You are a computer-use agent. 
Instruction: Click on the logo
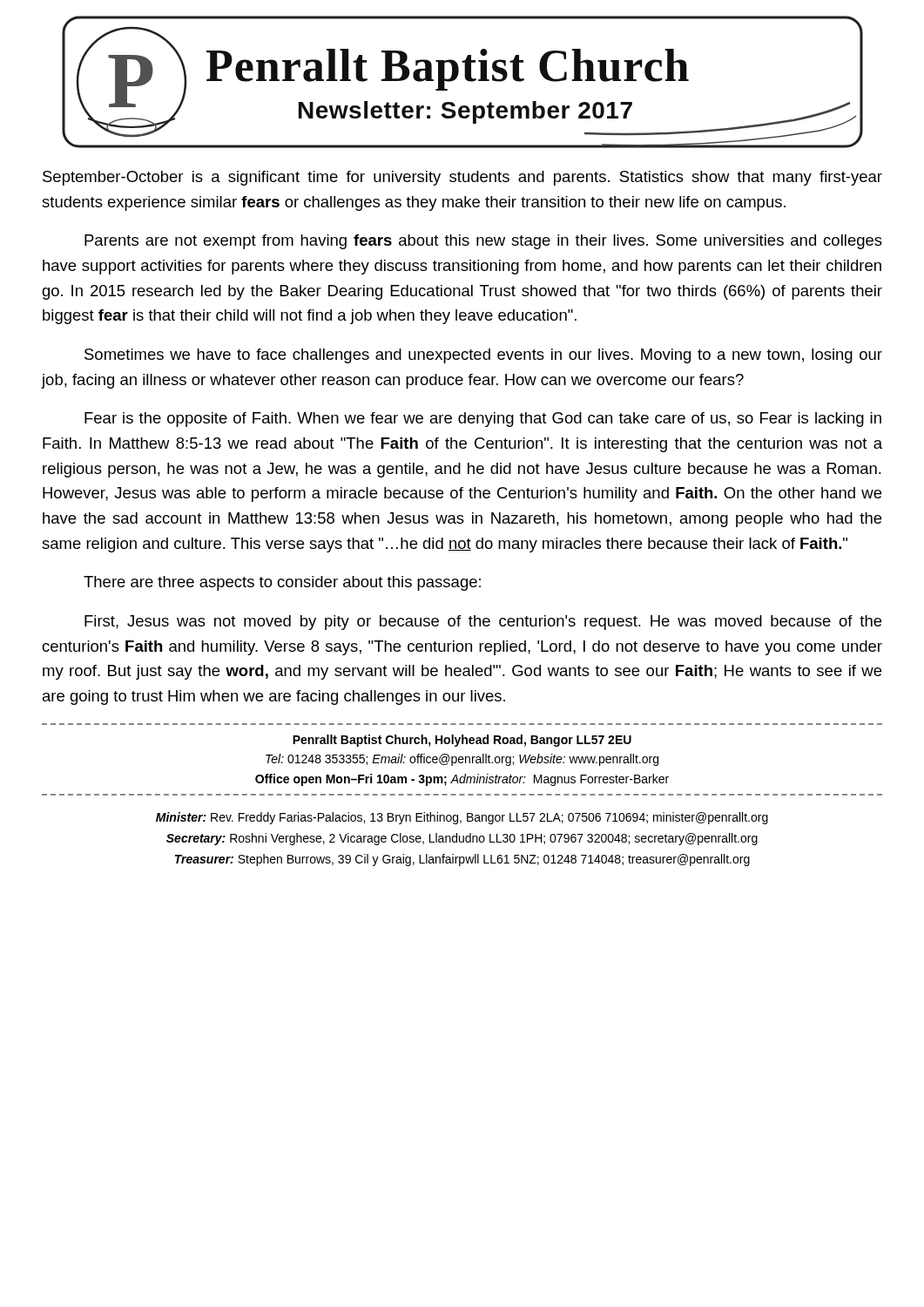point(462,83)
